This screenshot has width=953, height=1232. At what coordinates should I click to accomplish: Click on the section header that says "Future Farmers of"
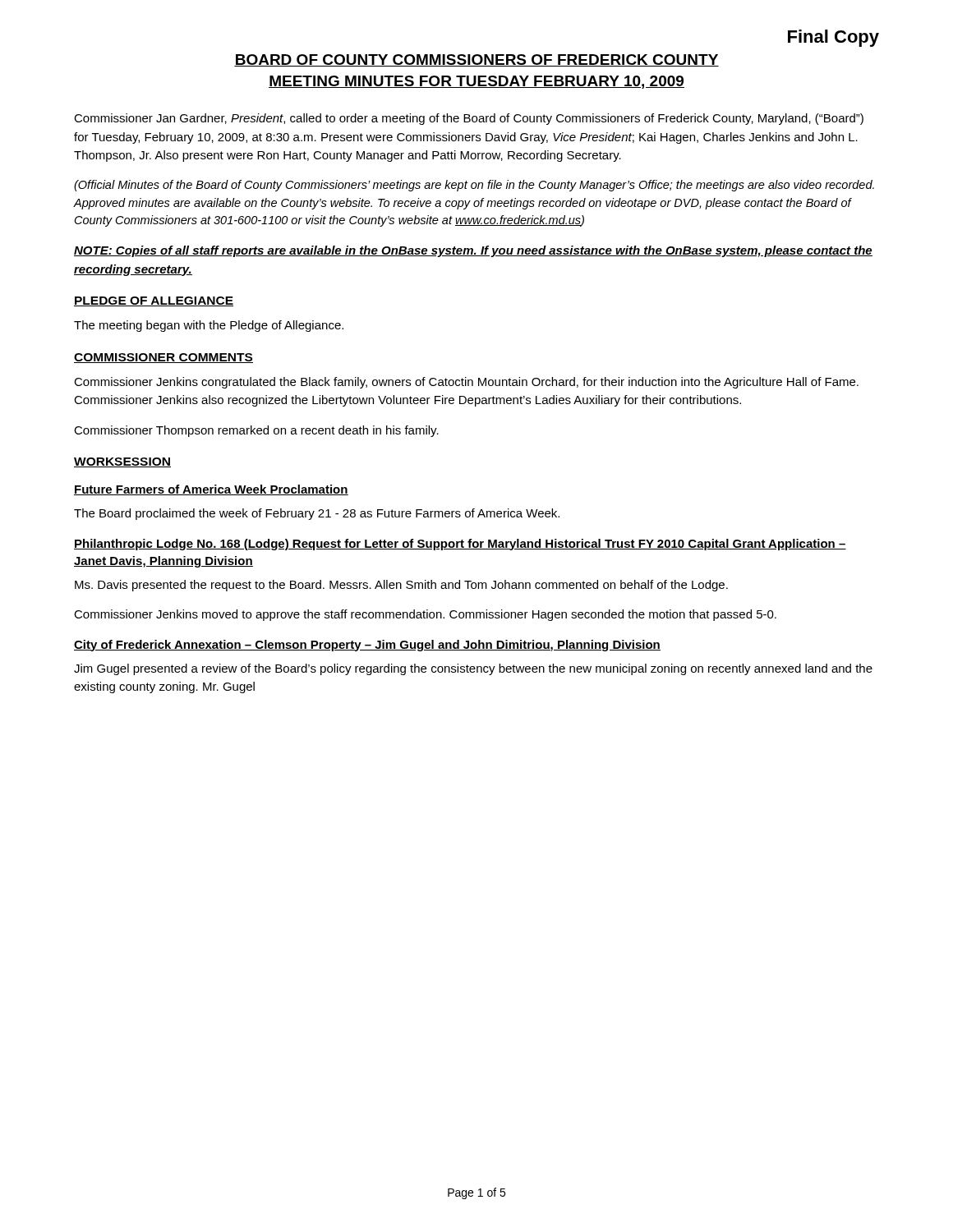pos(211,489)
